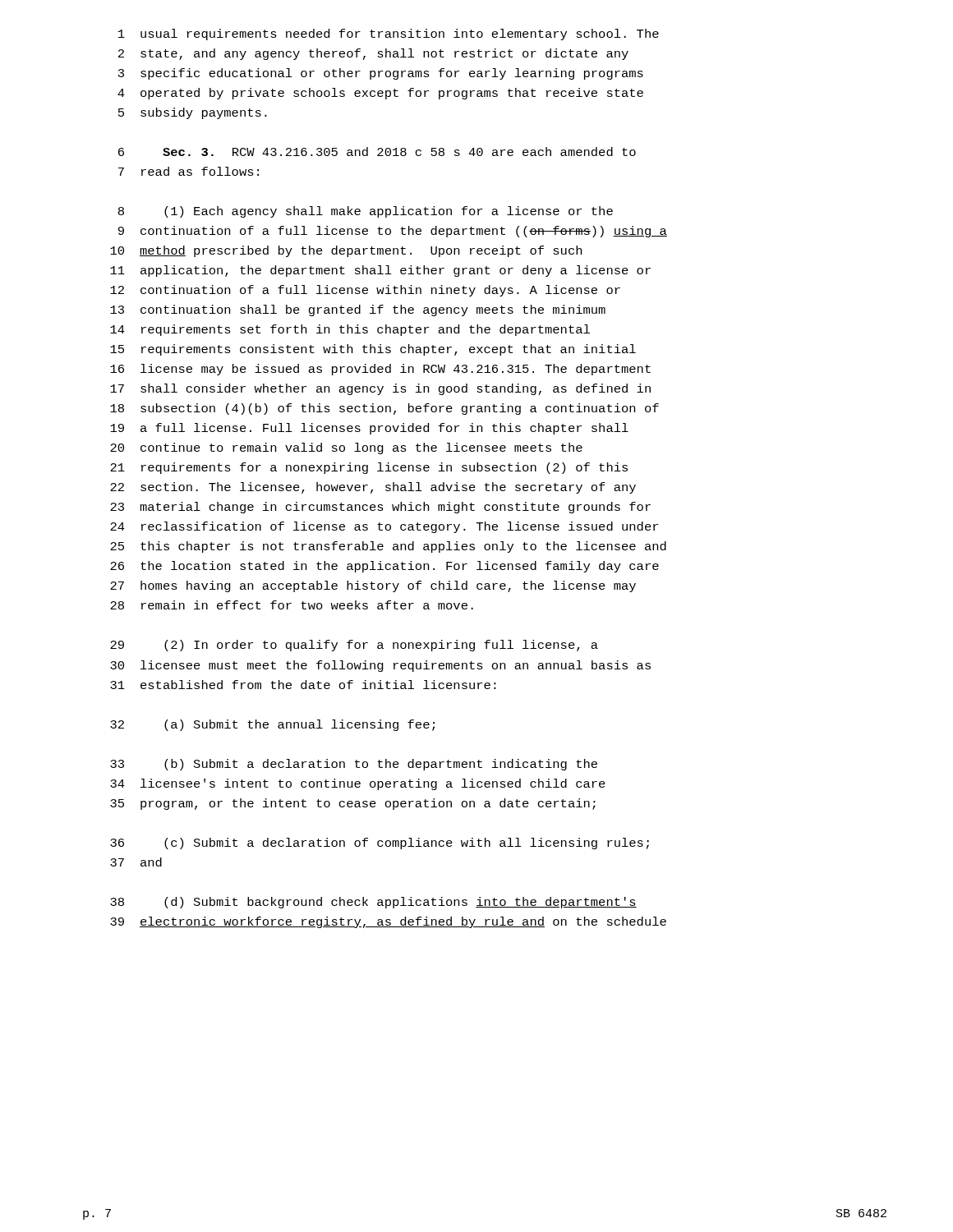The height and width of the screenshot is (1232, 953).
Task: Point to "32 (a) Submit the annual licensing fee;"
Action: [x=295, y=725]
